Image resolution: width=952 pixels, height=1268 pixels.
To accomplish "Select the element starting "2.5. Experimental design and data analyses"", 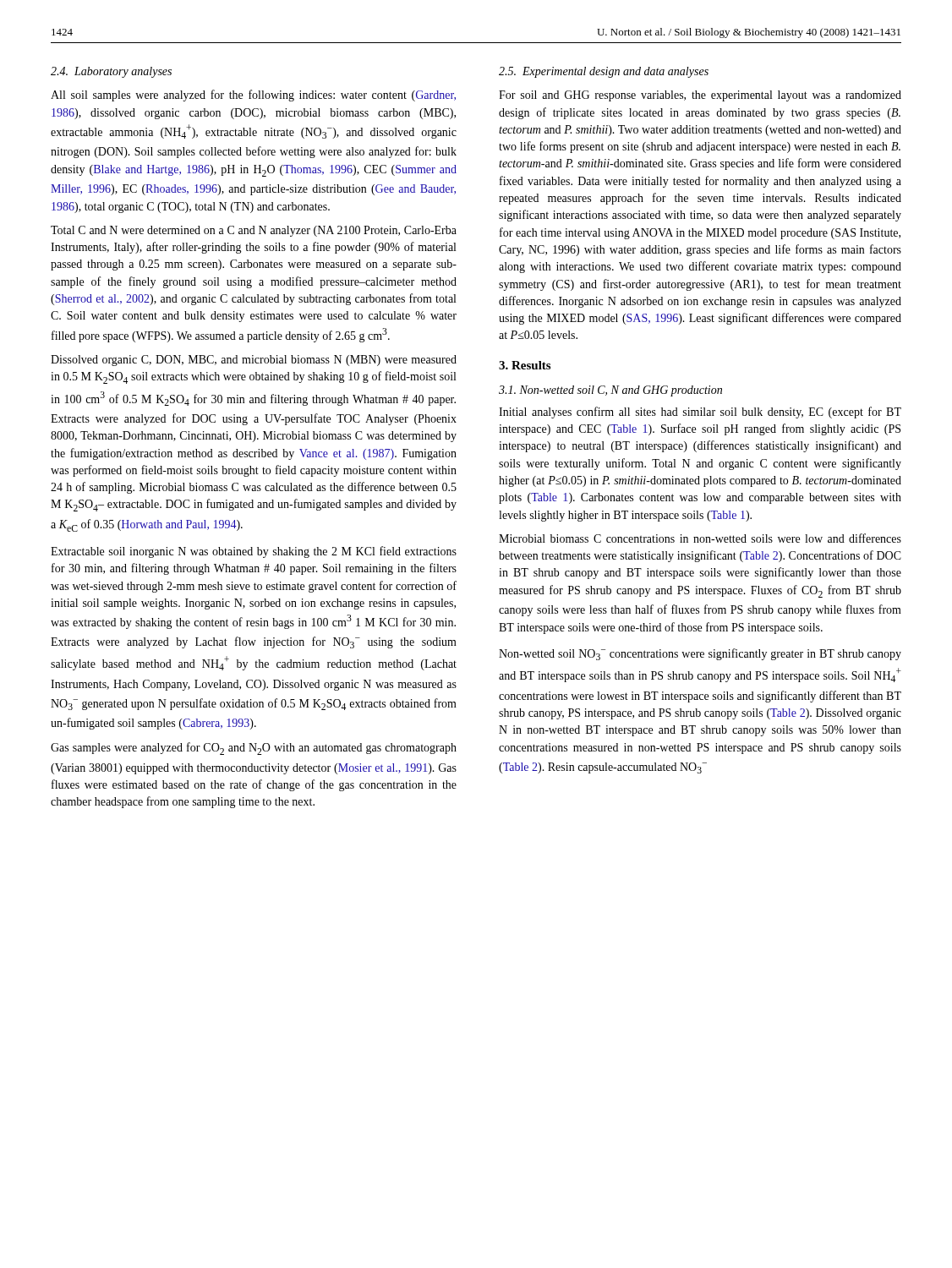I will coord(700,72).
